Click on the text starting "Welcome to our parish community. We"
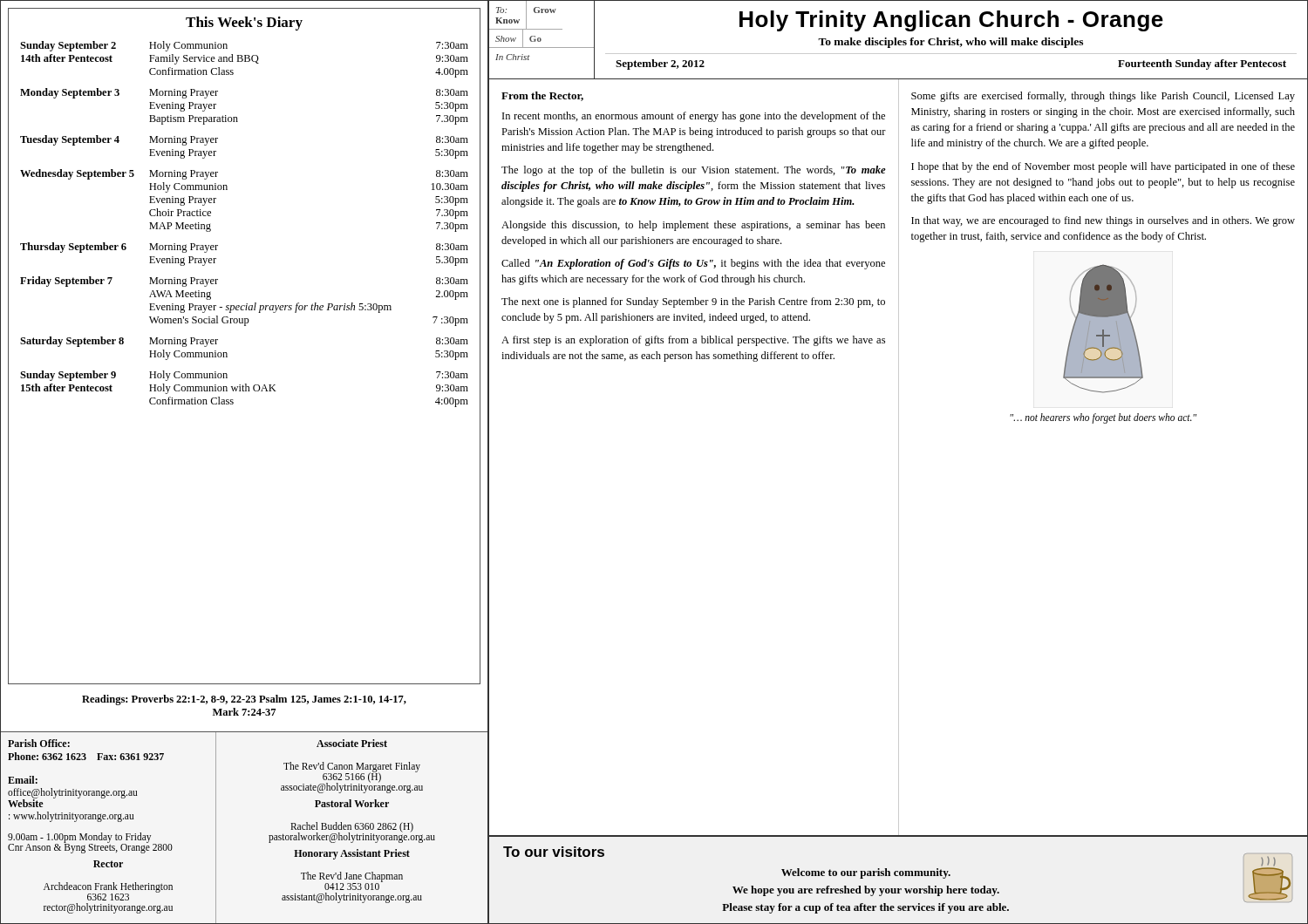 pyautogui.click(x=866, y=889)
